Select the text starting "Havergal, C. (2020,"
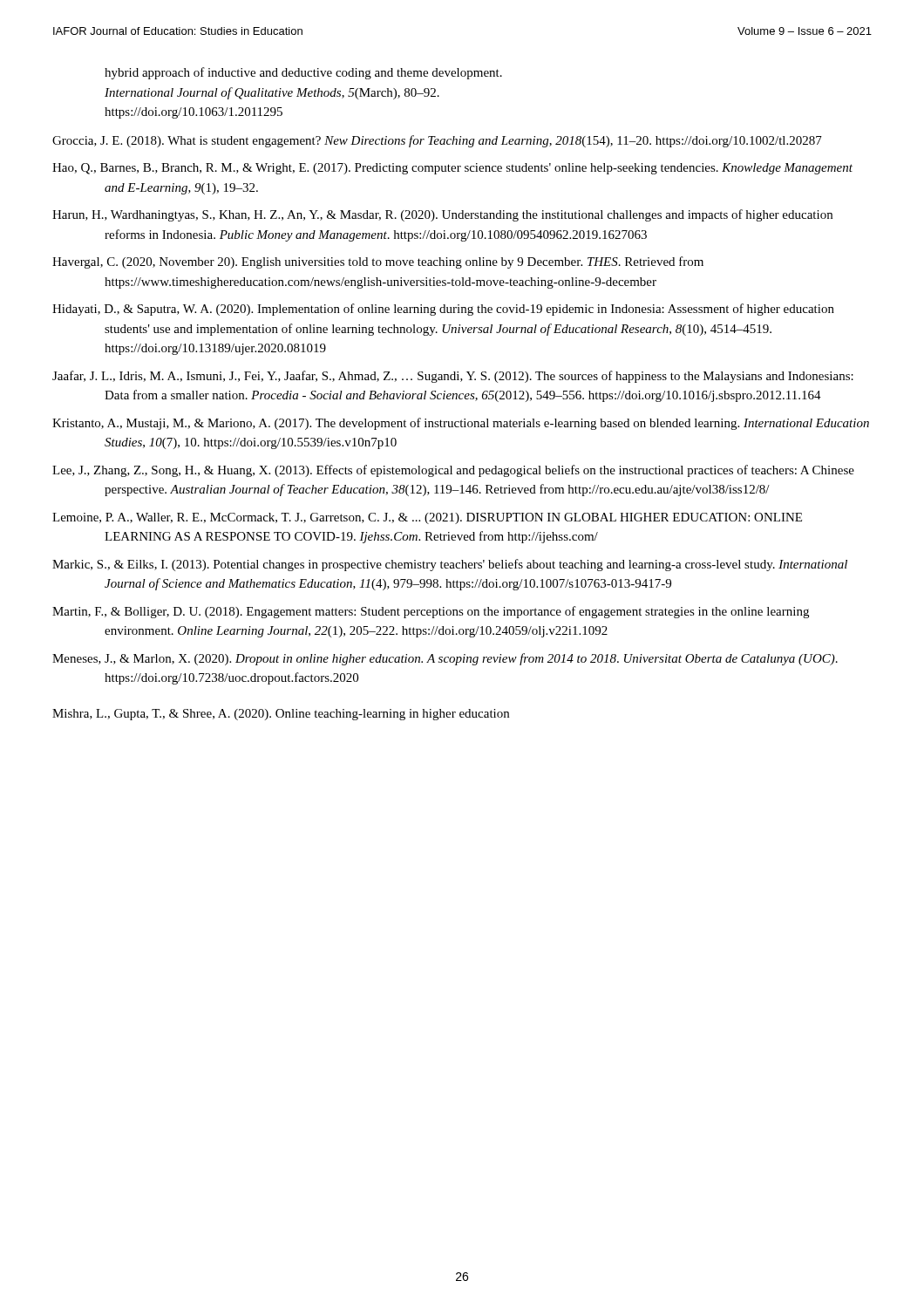 tap(378, 271)
